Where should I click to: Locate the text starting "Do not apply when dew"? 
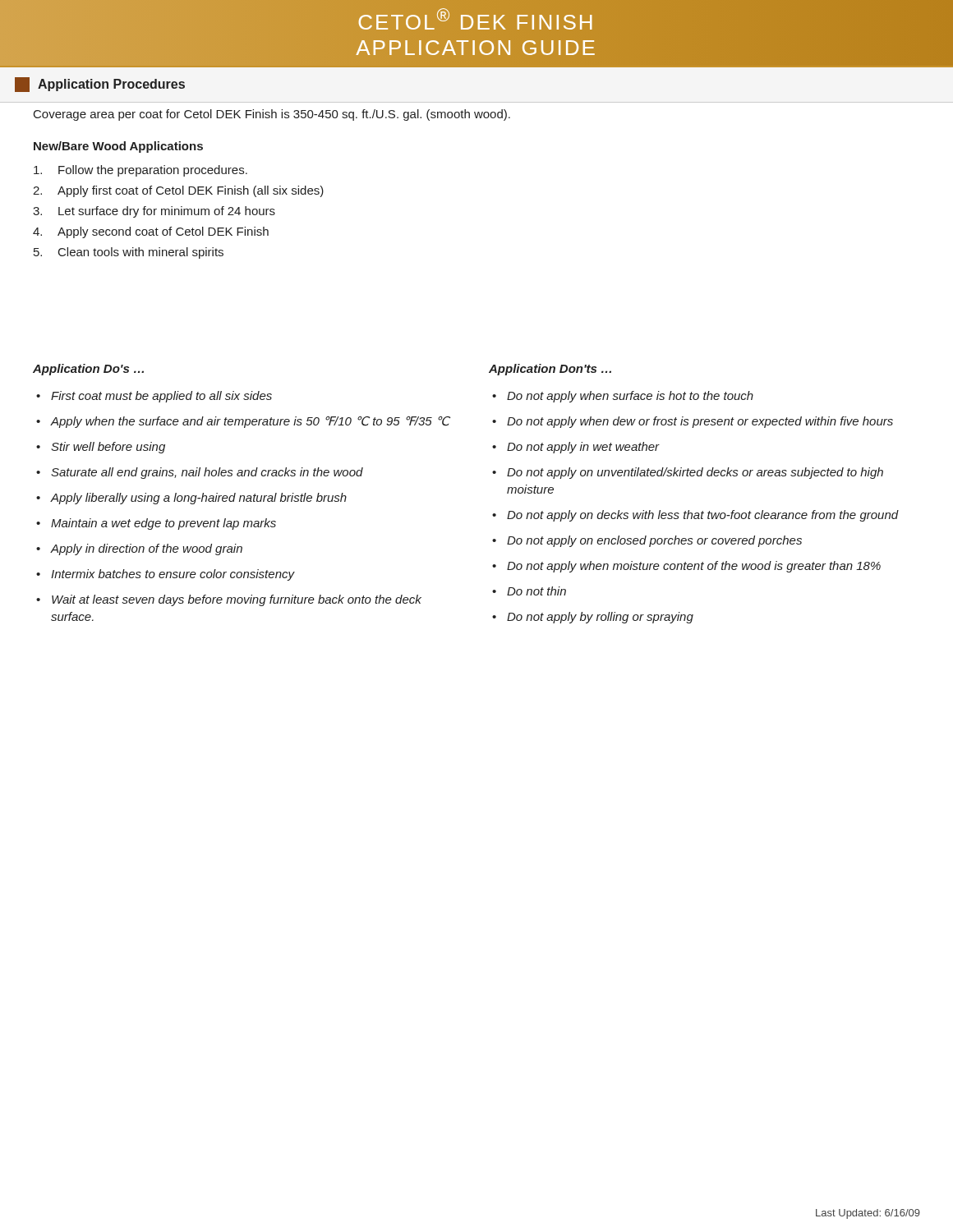click(700, 421)
